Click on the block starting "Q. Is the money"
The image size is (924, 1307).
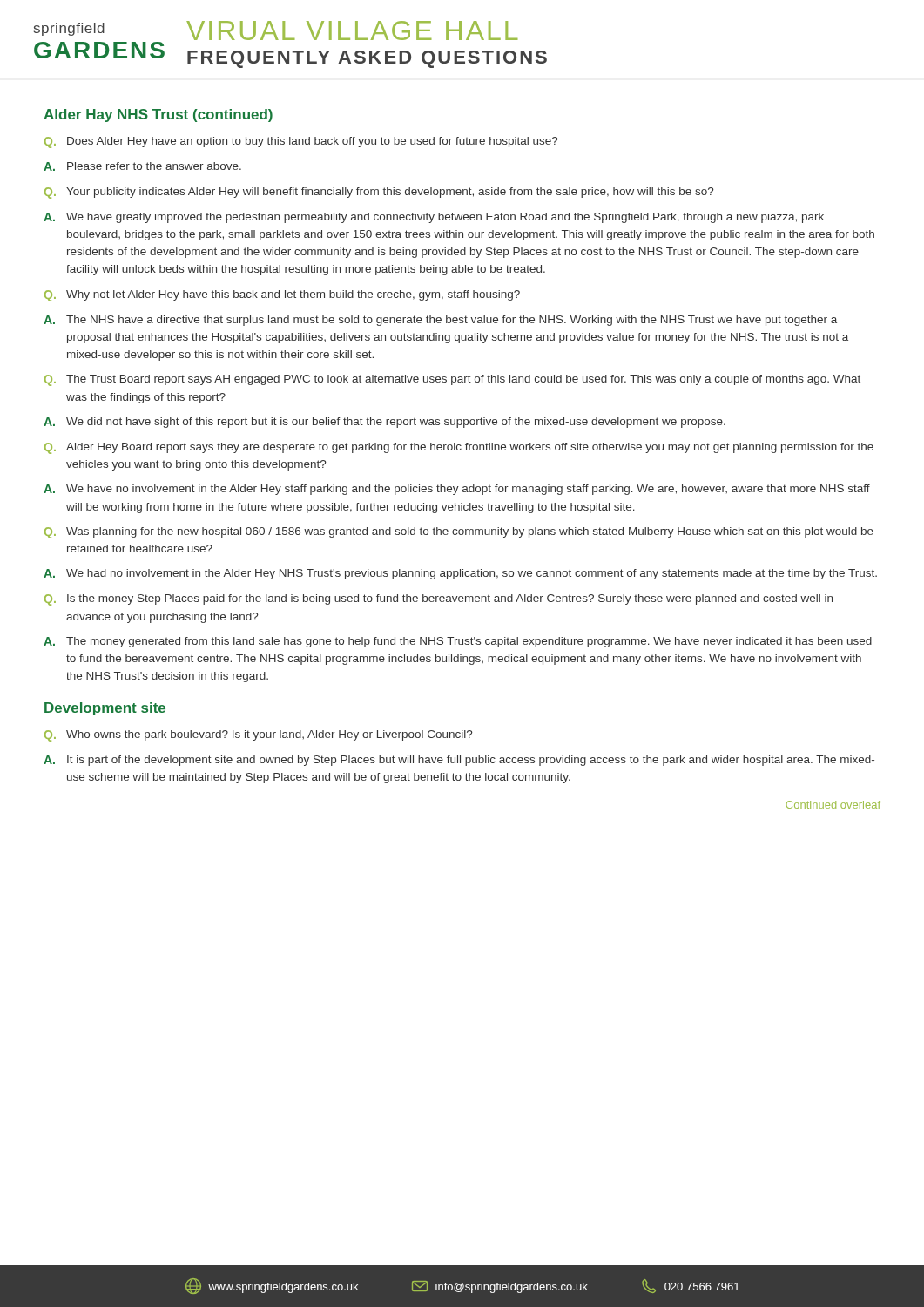[x=462, y=608]
